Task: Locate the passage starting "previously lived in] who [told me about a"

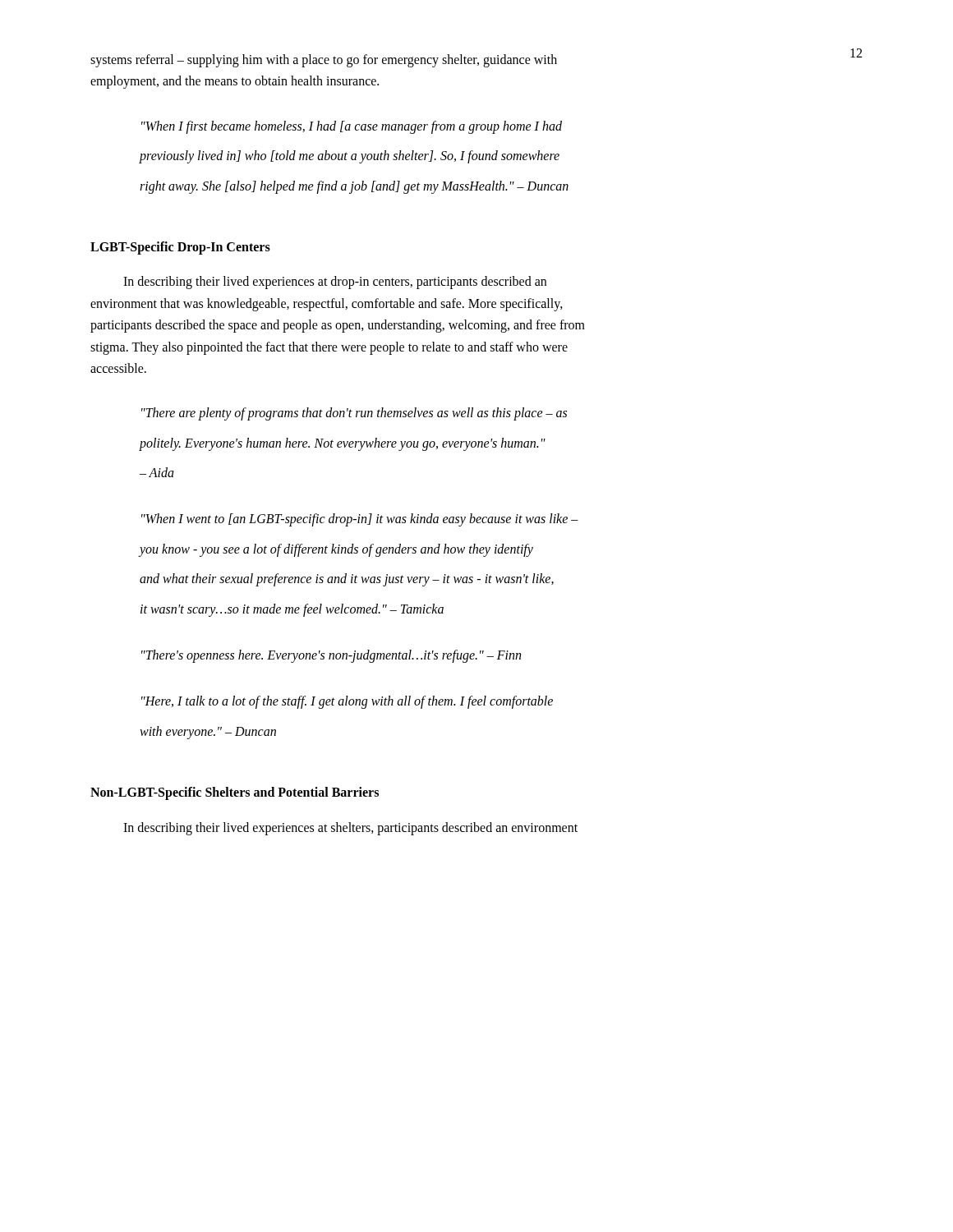Action: pyautogui.click(x=350, y=156)
